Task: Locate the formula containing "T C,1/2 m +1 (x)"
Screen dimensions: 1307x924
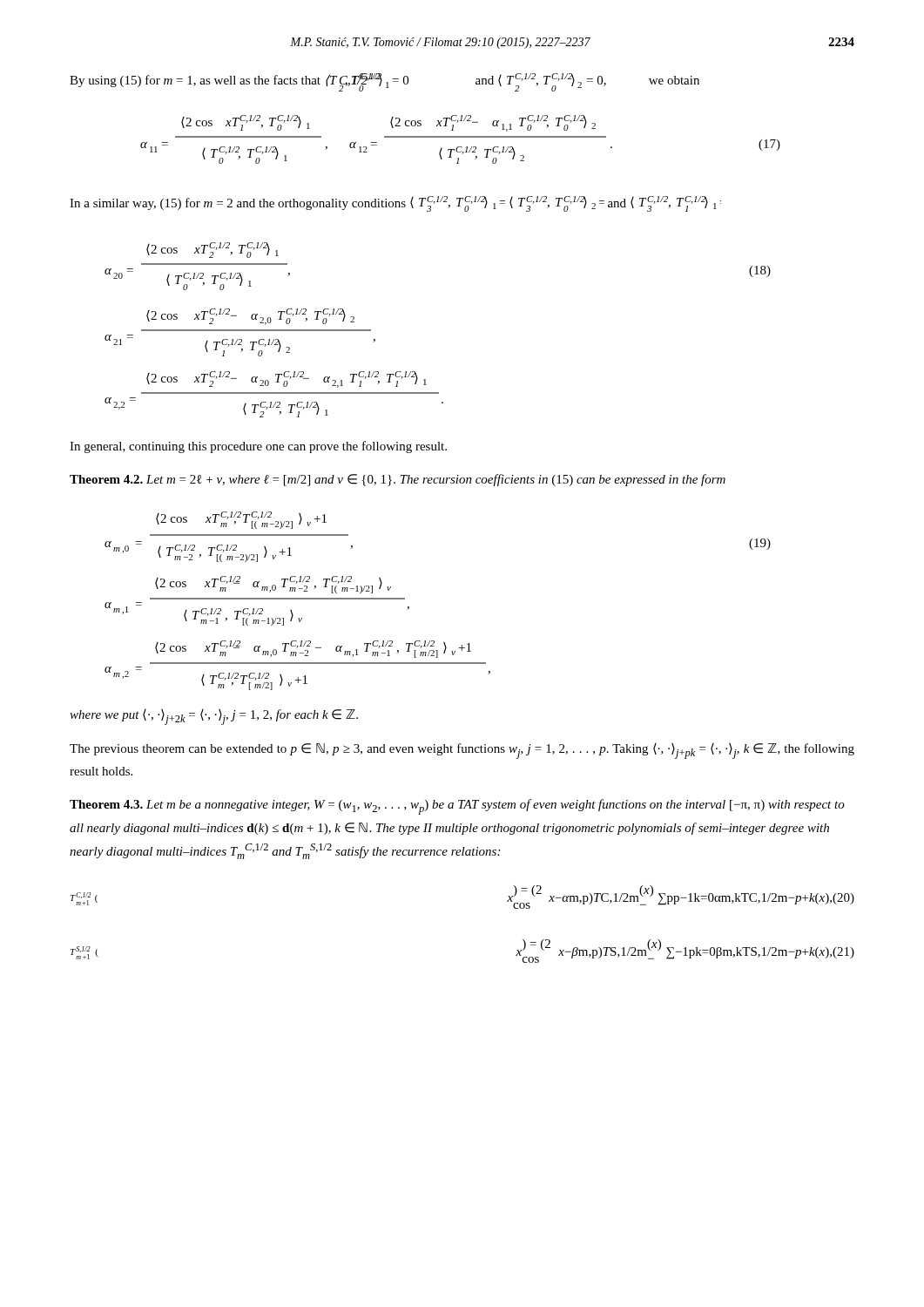Action: (88, 897)
